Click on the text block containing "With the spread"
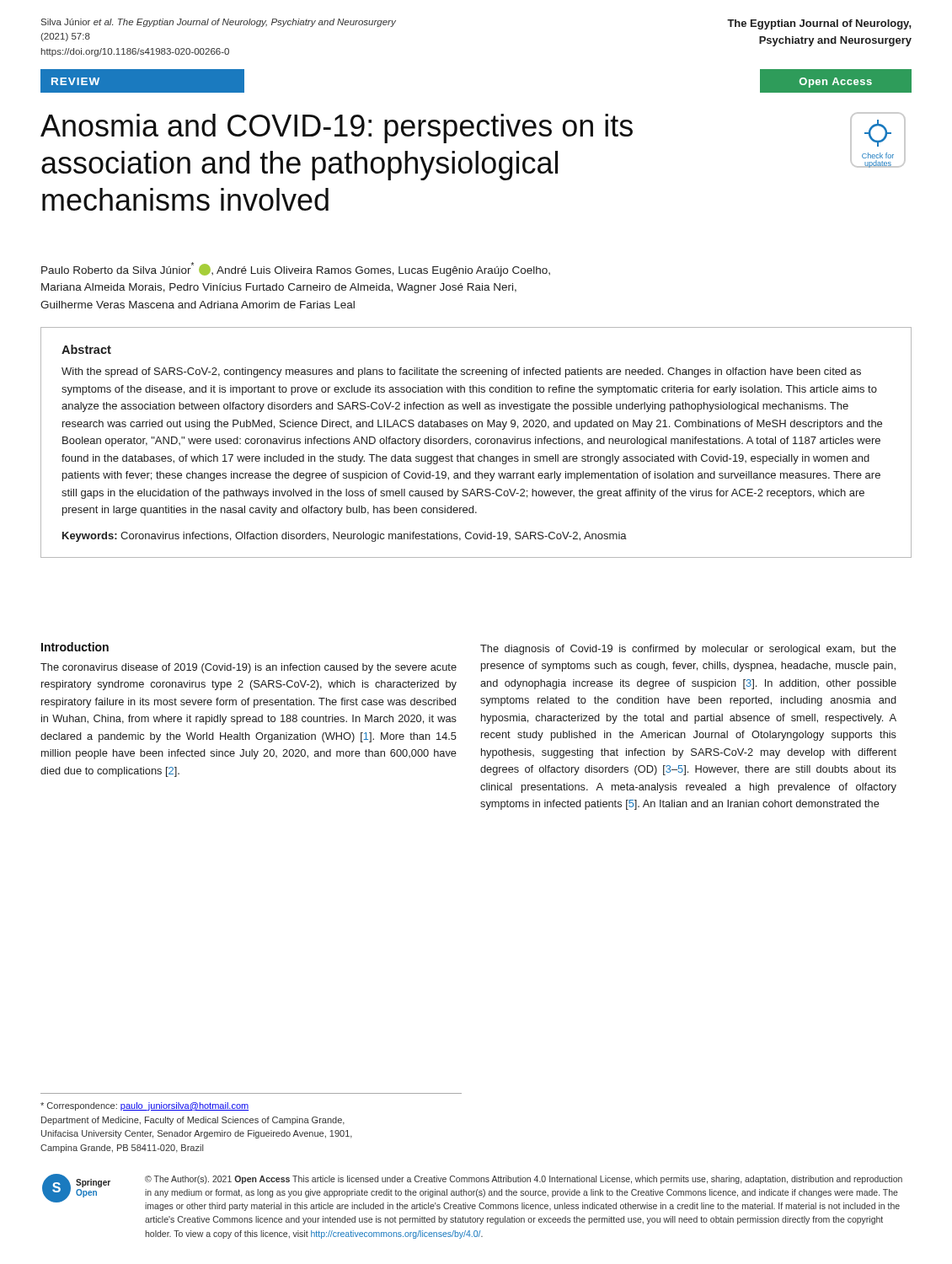 [x=472, y=440]
